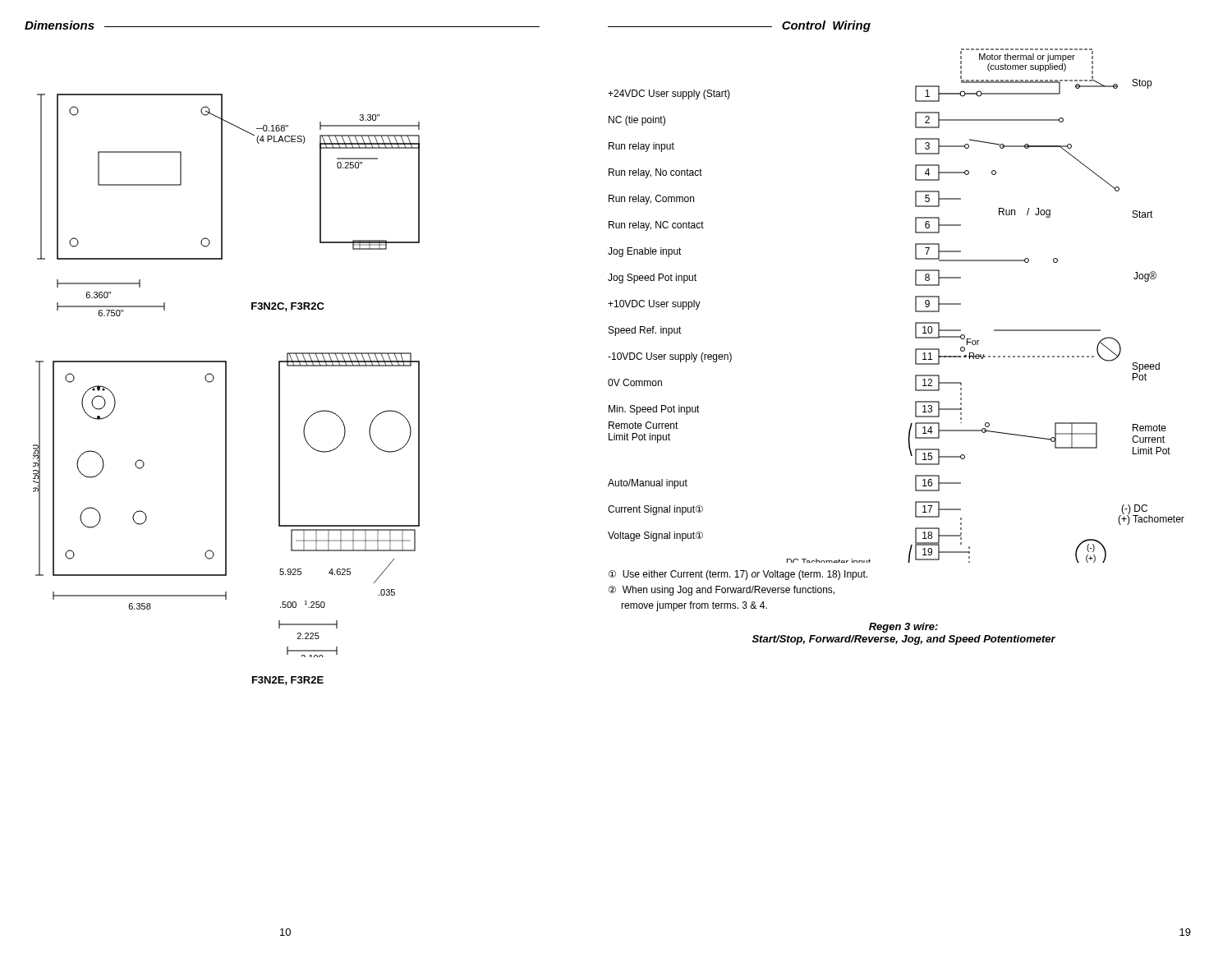The height and width of the screenshot is (953, 1232).
Task: Find the text starting "F3N2C, F3R2C"
Action: (287, 306)
